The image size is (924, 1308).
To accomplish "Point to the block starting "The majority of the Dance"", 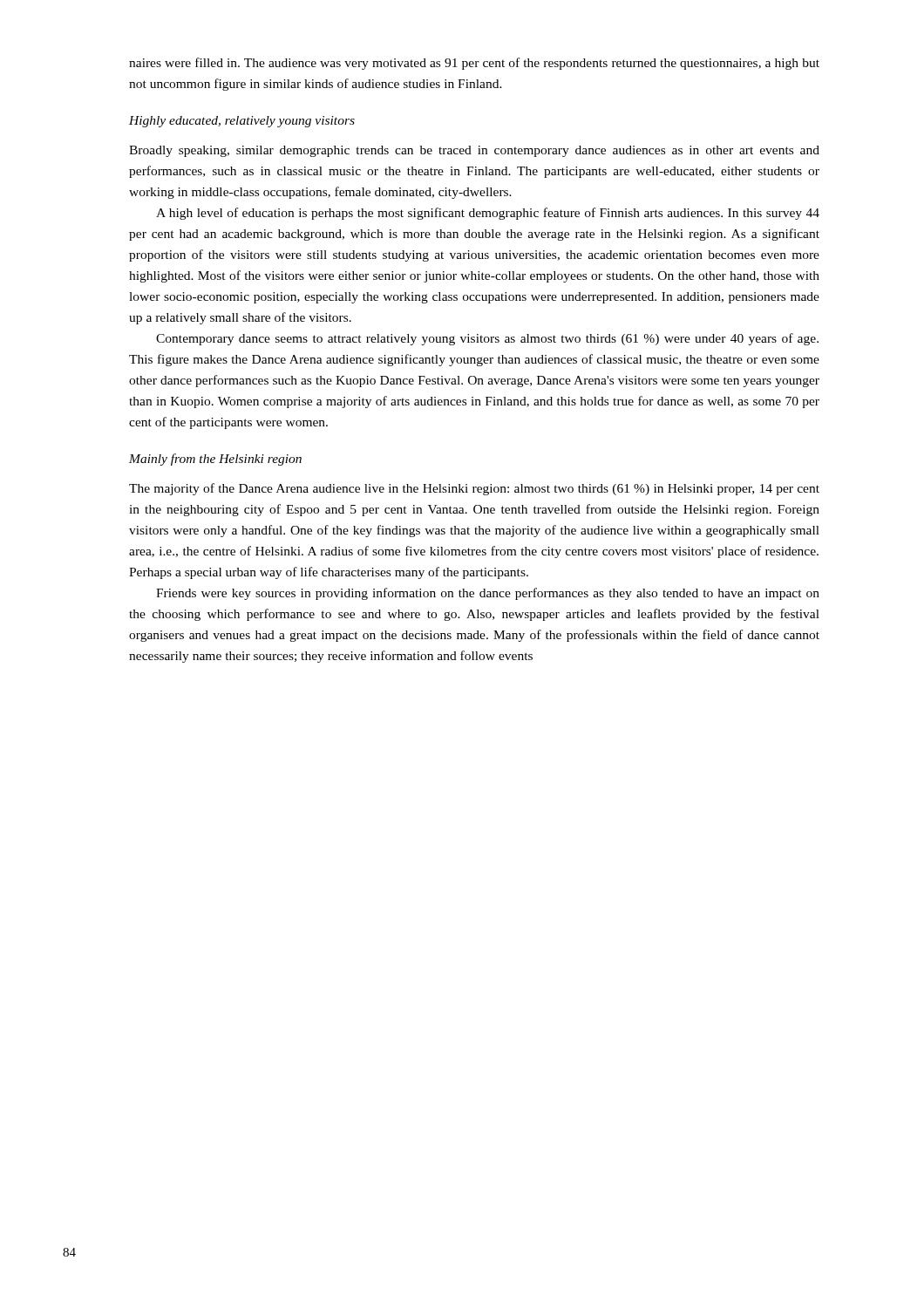I will click(x=474, y=572).
